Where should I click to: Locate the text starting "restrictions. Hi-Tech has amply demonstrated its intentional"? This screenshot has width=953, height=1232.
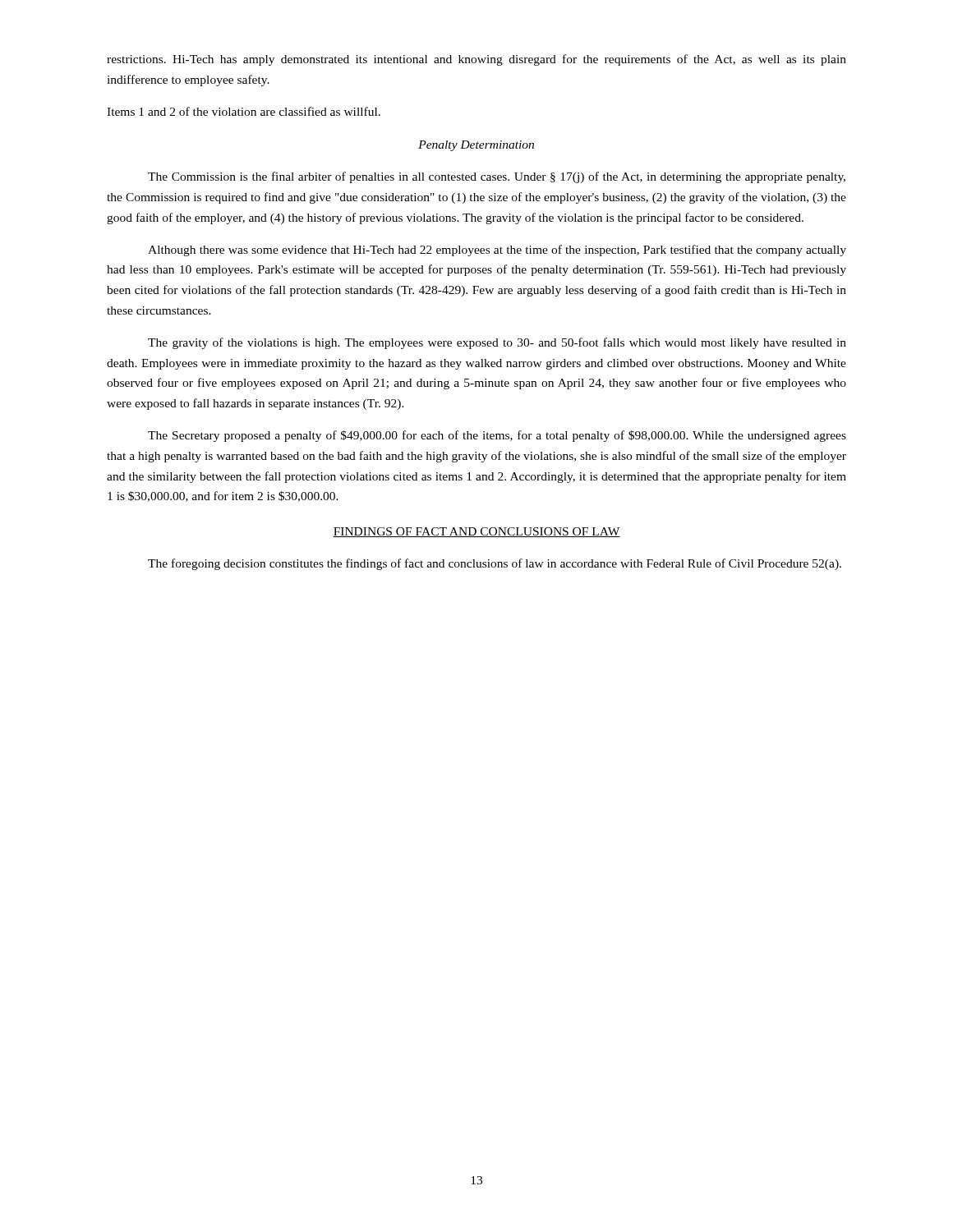pos(476,70)
